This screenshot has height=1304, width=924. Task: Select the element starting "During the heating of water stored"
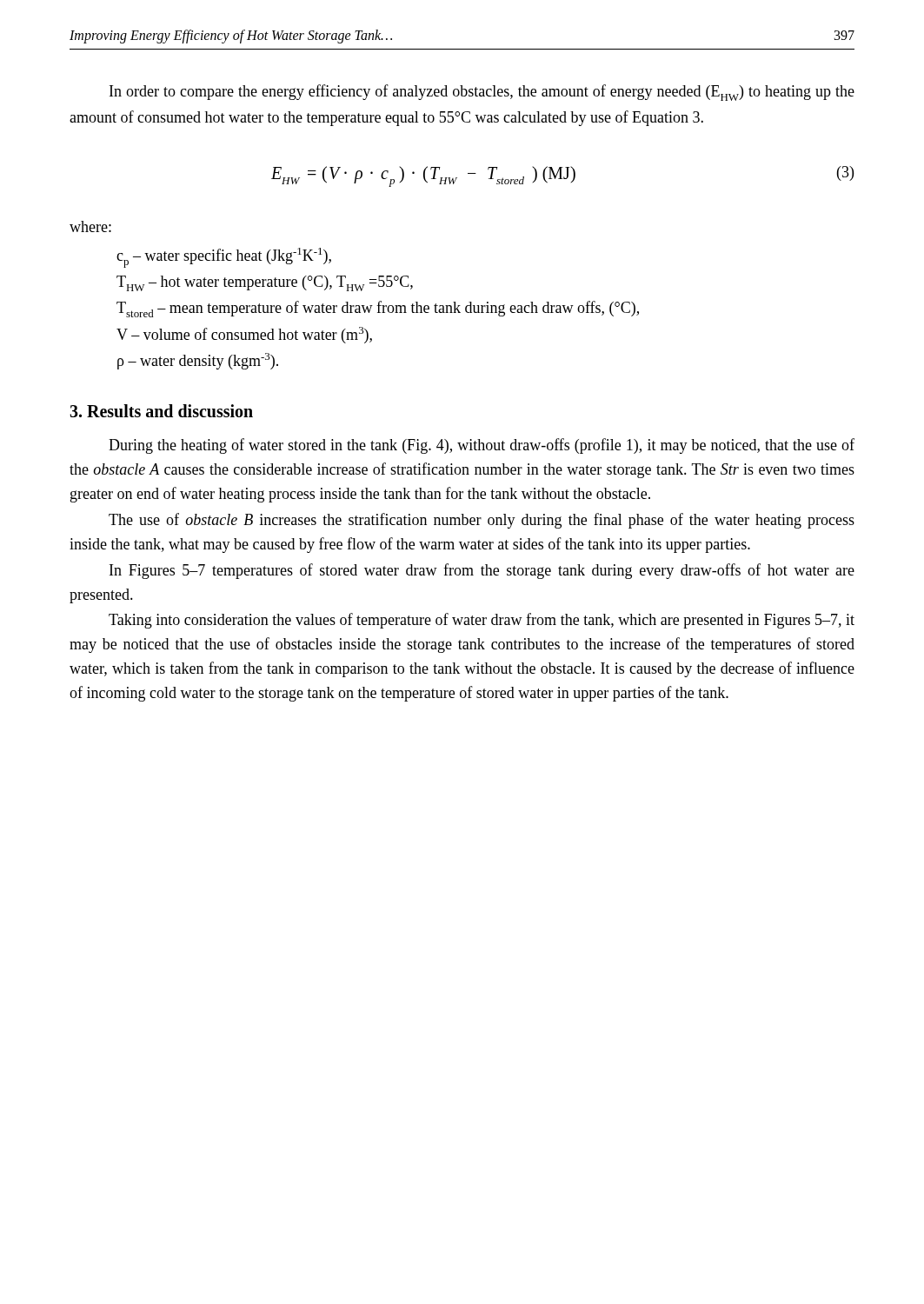[462, 470]
